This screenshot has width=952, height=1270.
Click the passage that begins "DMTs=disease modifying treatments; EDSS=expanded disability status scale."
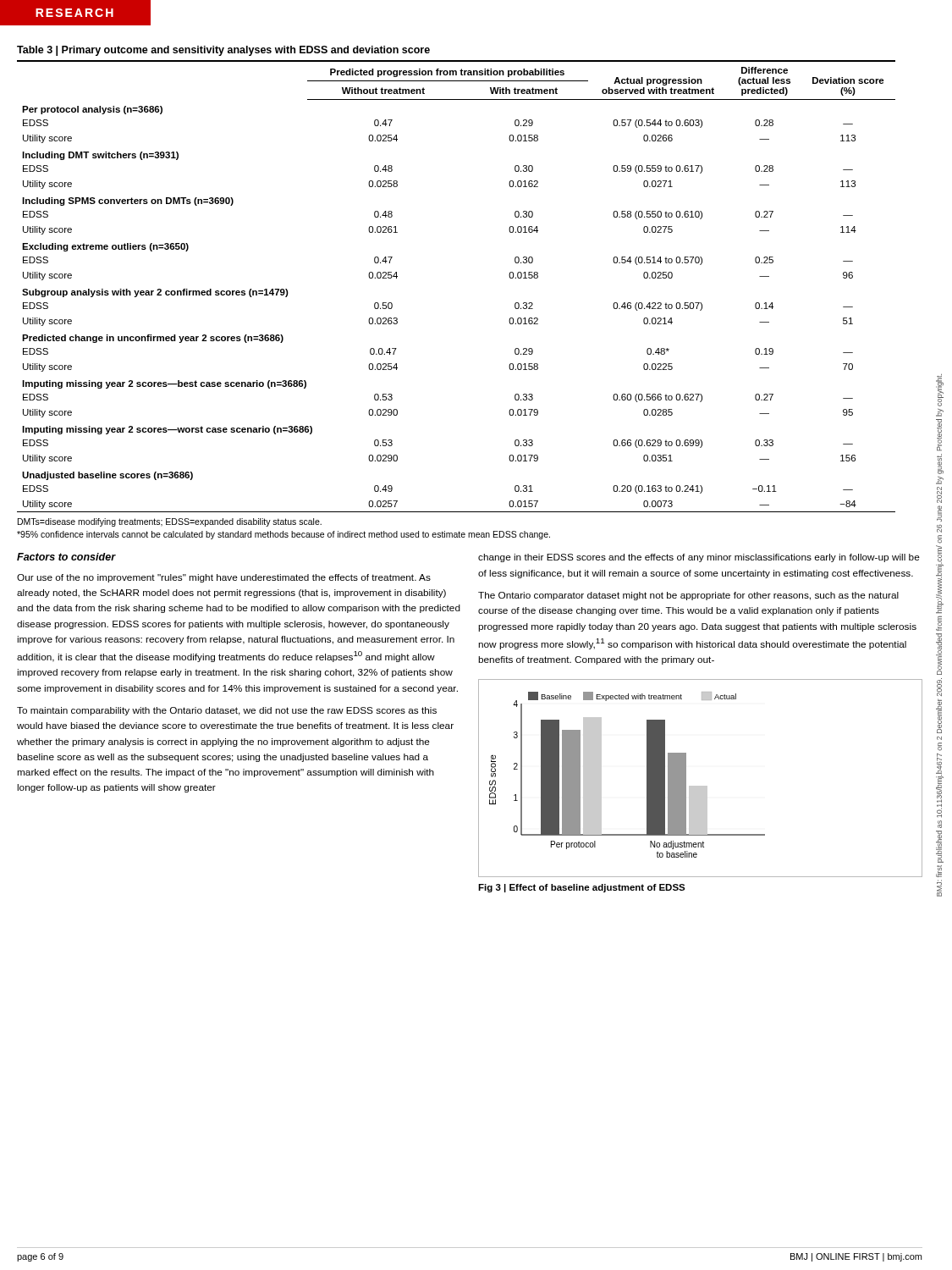coord(284,528)
